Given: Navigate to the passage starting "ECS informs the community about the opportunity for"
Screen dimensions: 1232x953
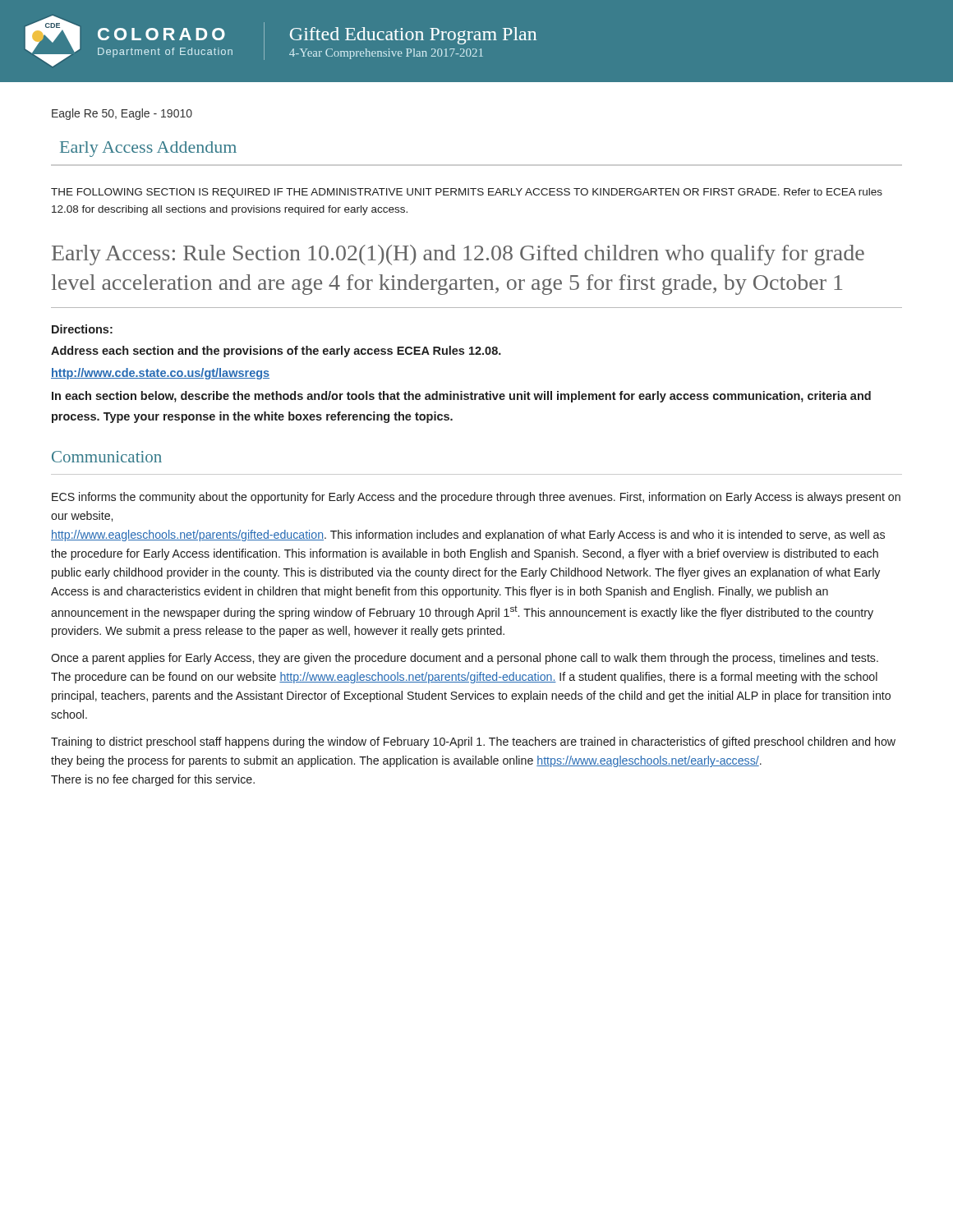Looking at the screenshot, I should pyautogui.click(x=476, y=639).
